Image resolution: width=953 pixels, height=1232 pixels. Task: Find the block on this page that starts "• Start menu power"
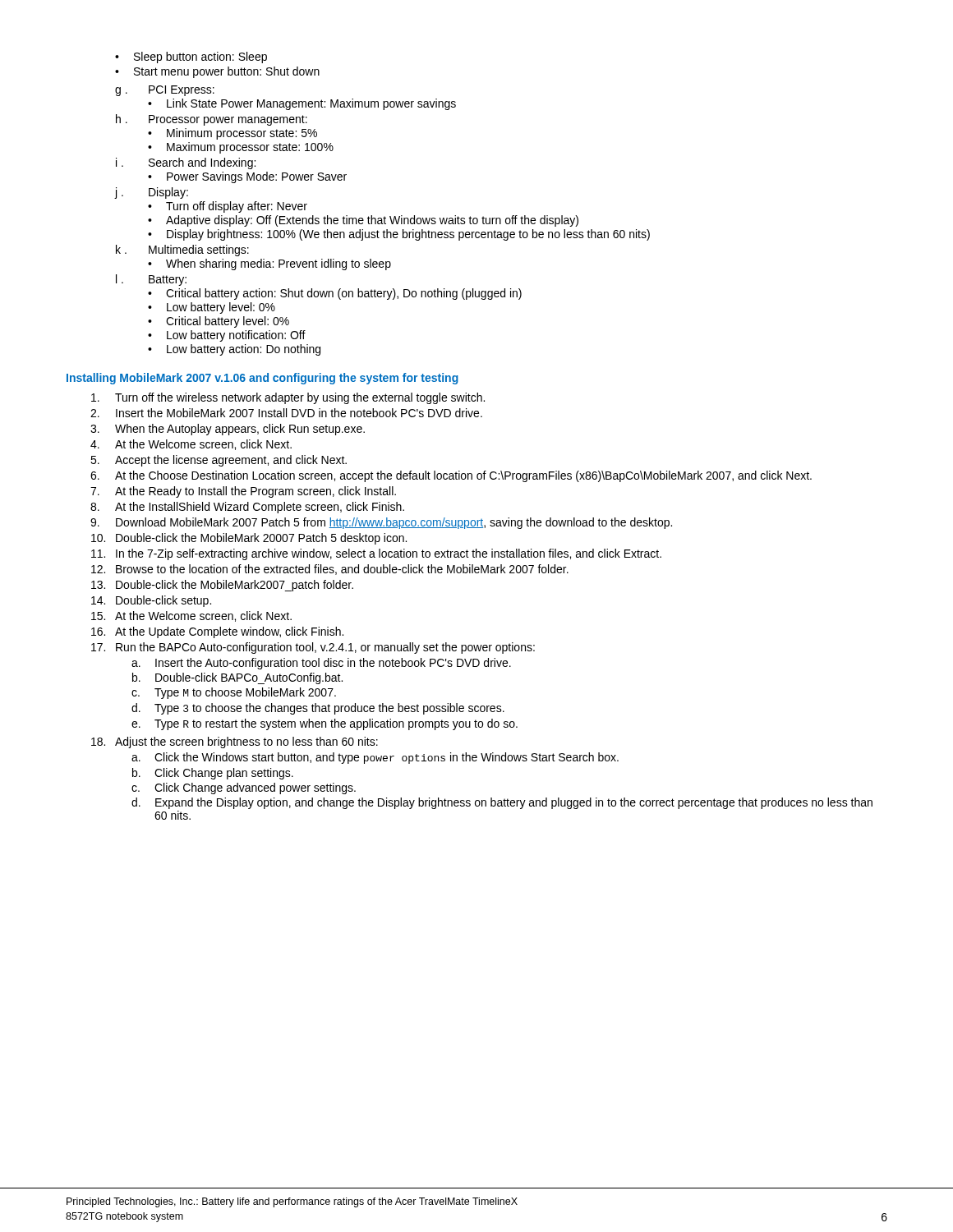point(217,72)
